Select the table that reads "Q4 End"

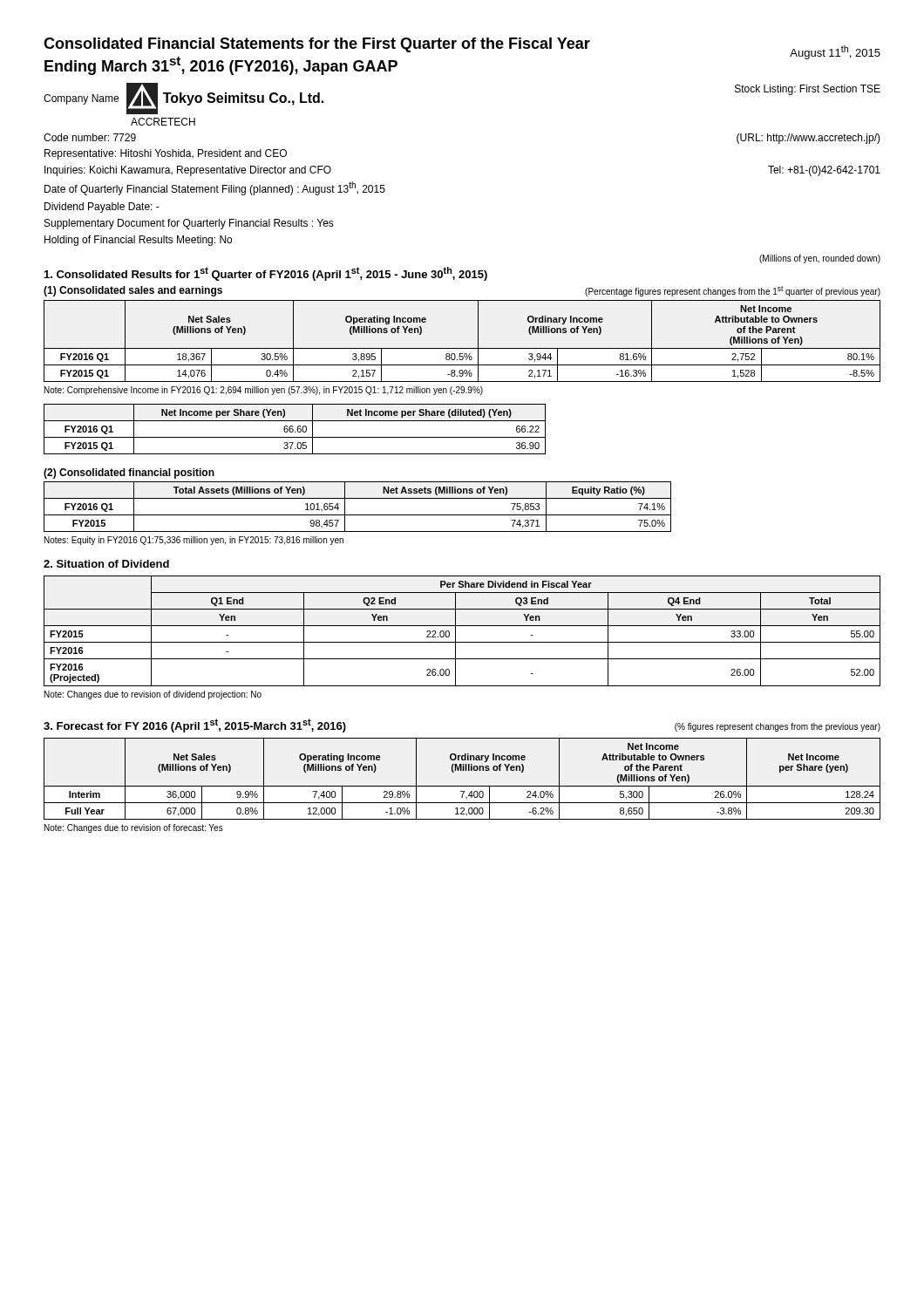coord(462,631)
